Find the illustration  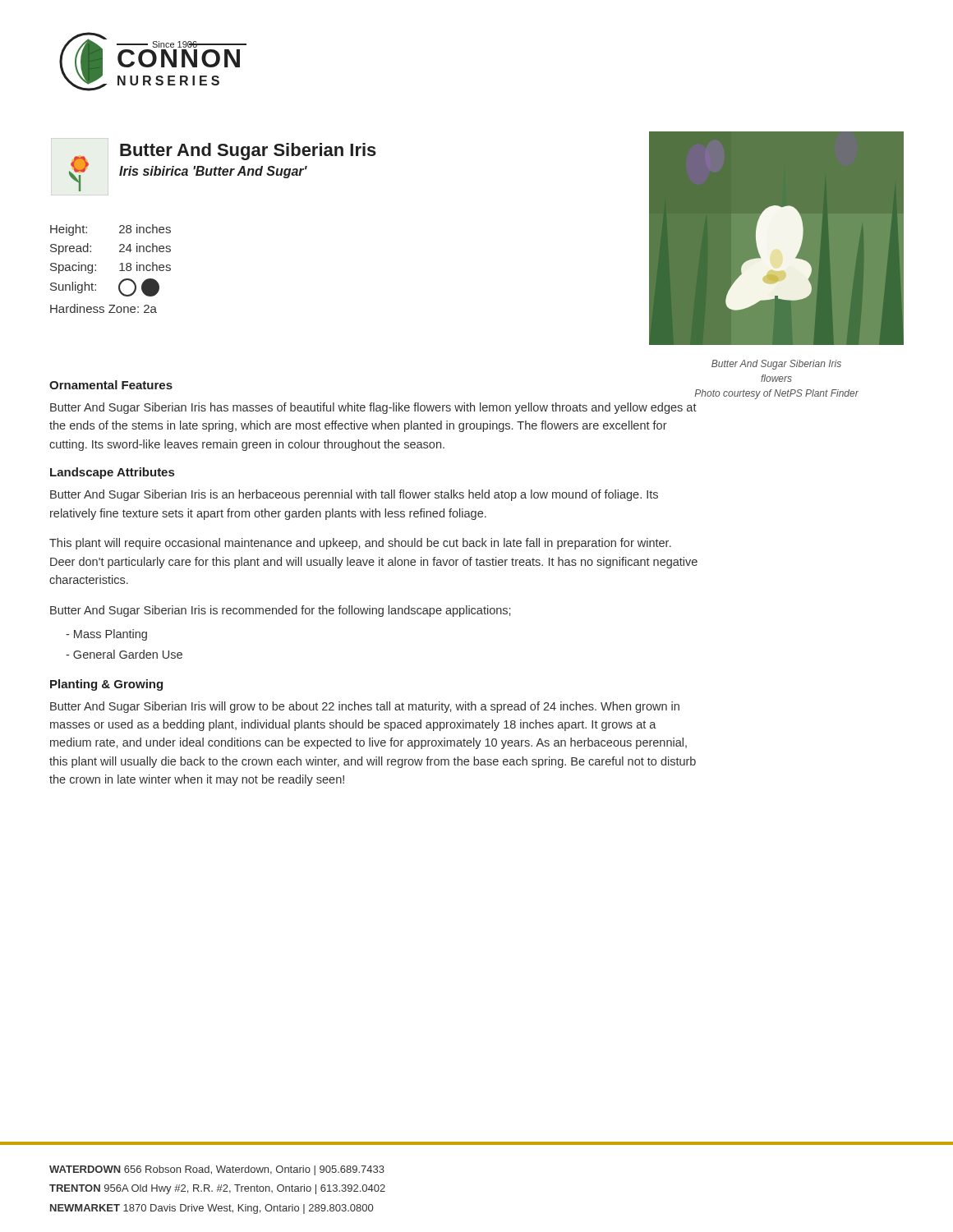tap(80, 167)
